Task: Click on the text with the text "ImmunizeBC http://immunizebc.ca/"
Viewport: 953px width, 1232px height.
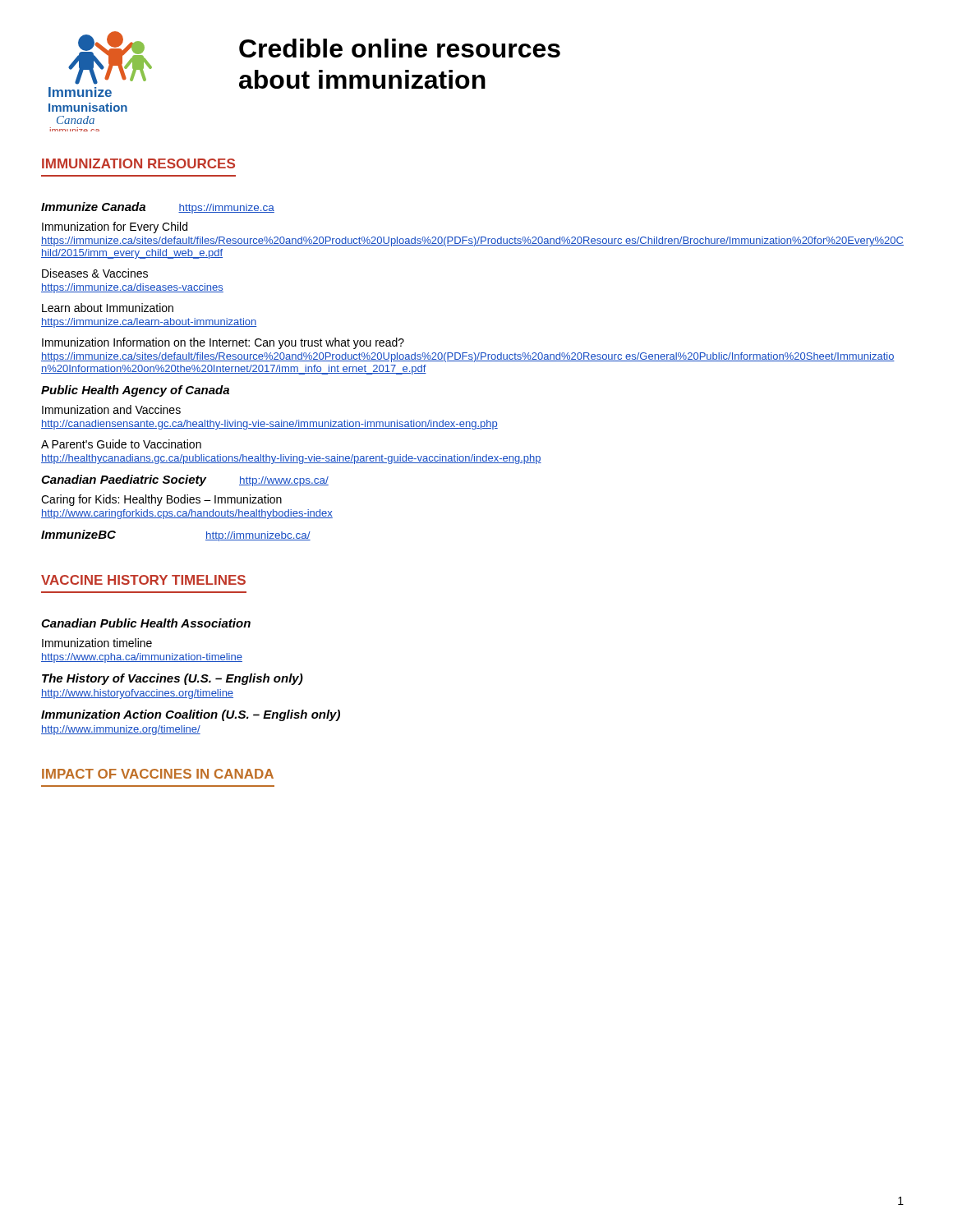Action: pyautogui.click(x=92, y=535)
